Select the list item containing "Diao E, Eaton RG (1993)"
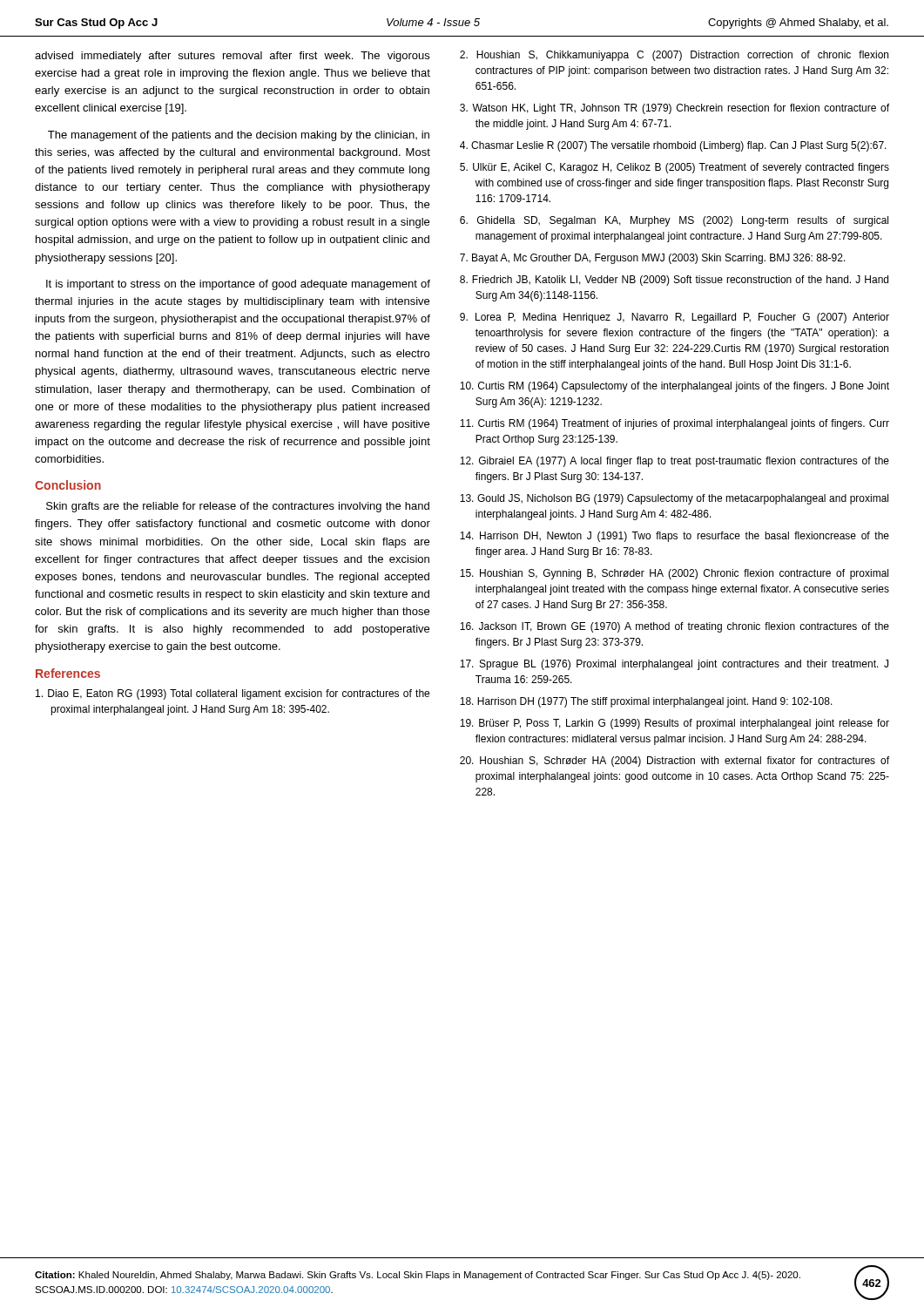This screenshot has width=924, height=1307. [232, 701]
